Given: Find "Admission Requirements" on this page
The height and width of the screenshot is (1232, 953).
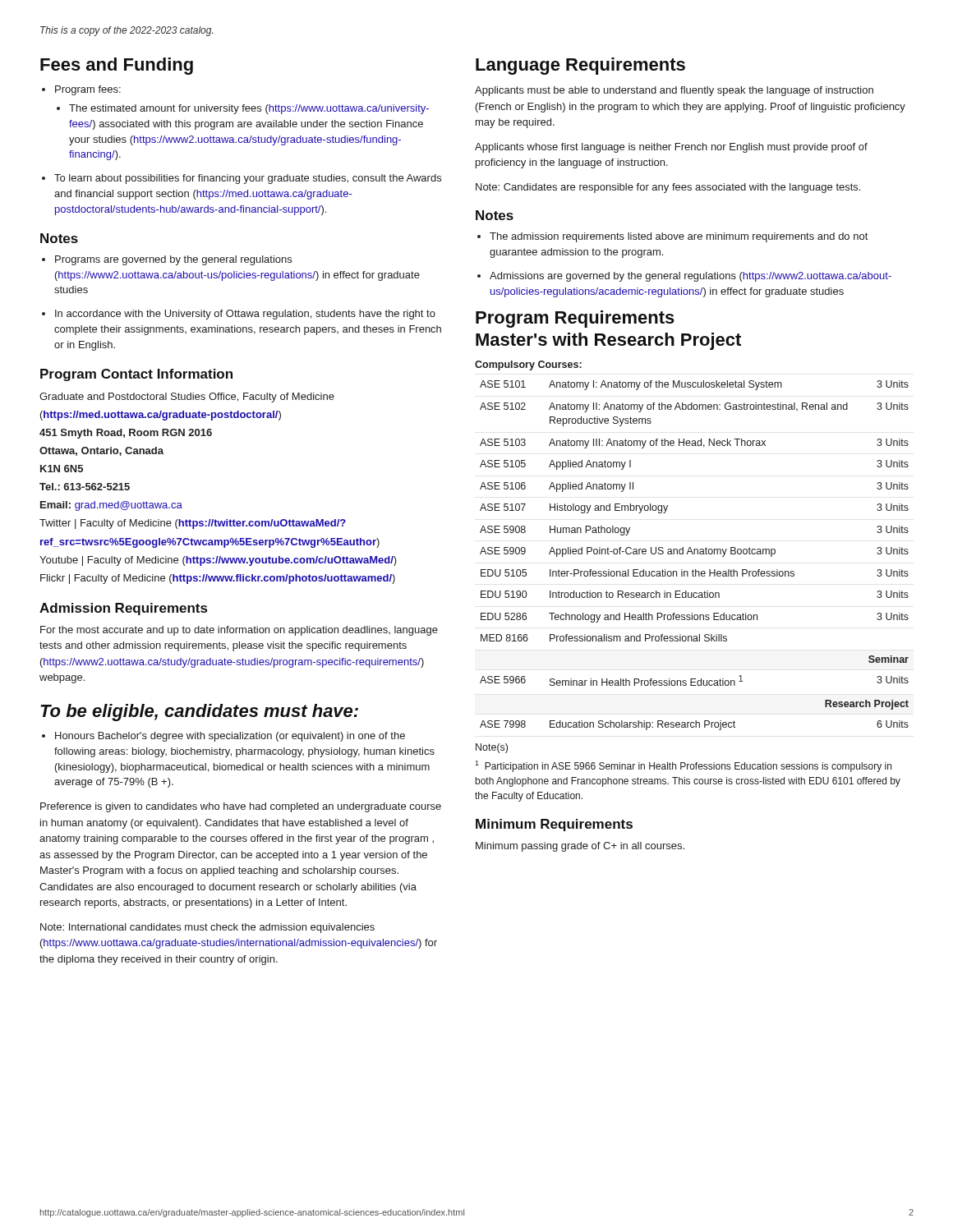Looking at the screenshot, I should (123, 609).
